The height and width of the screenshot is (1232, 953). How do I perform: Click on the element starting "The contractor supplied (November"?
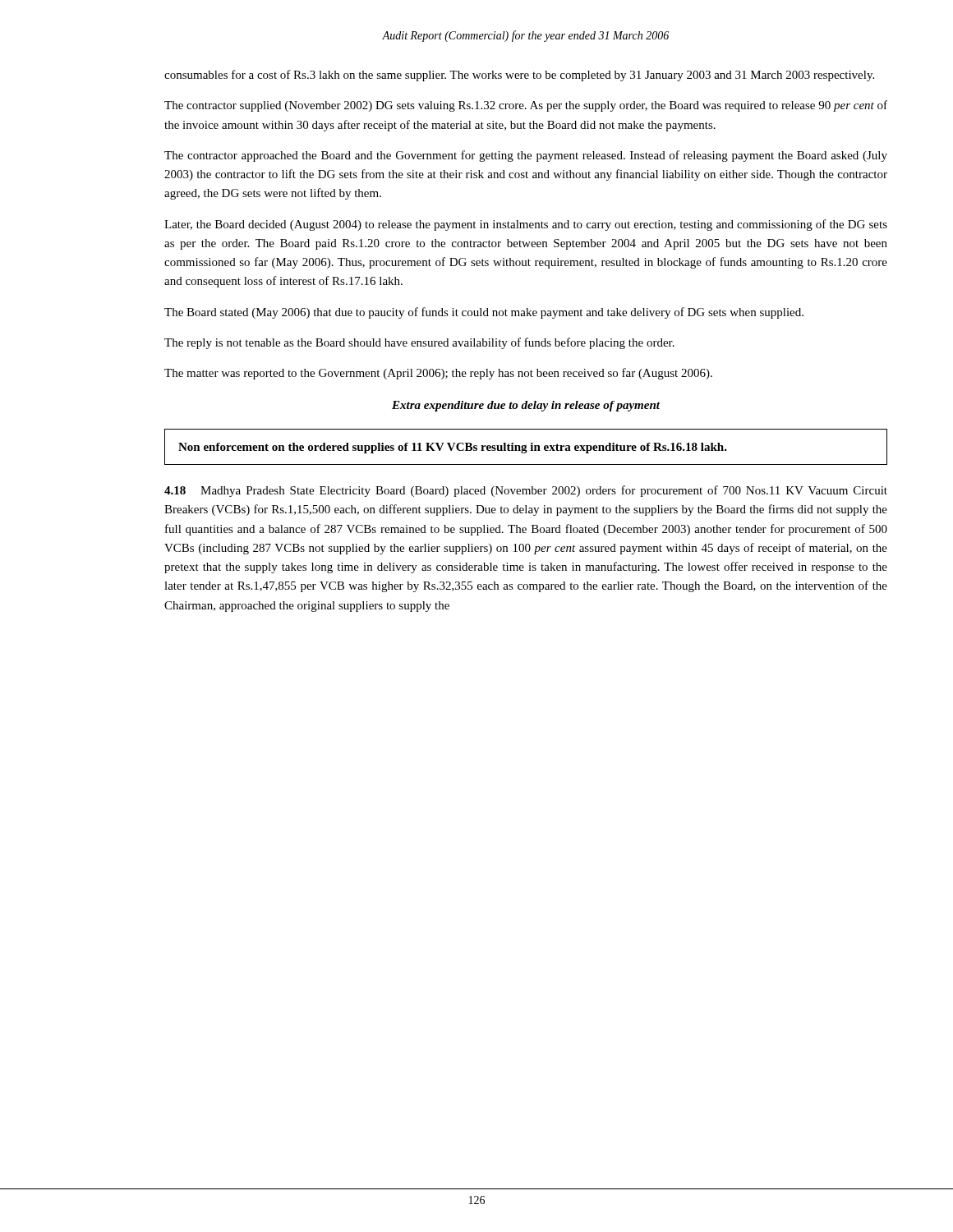526,115
